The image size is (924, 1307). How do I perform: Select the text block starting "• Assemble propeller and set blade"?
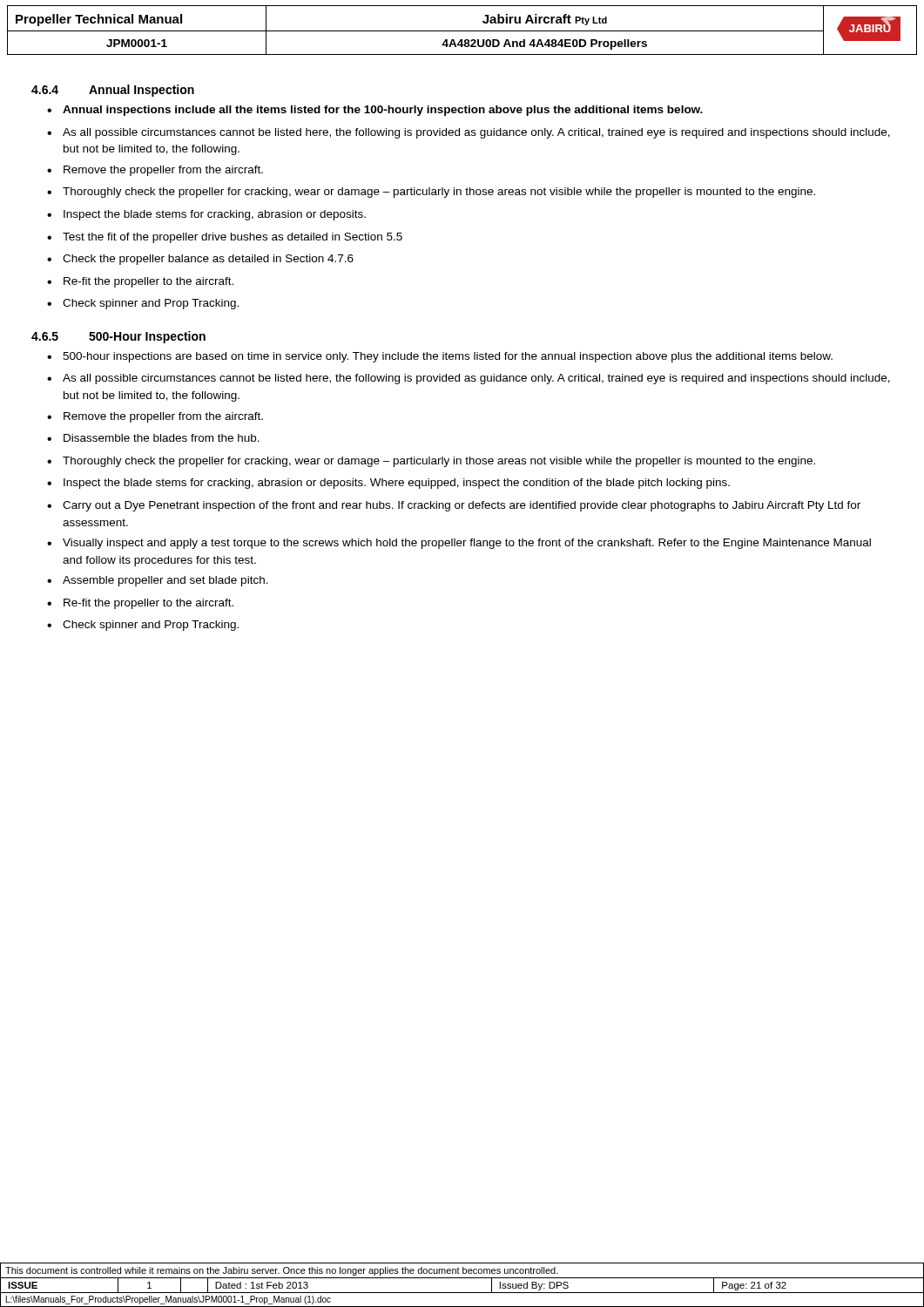(x=158, y=581)
